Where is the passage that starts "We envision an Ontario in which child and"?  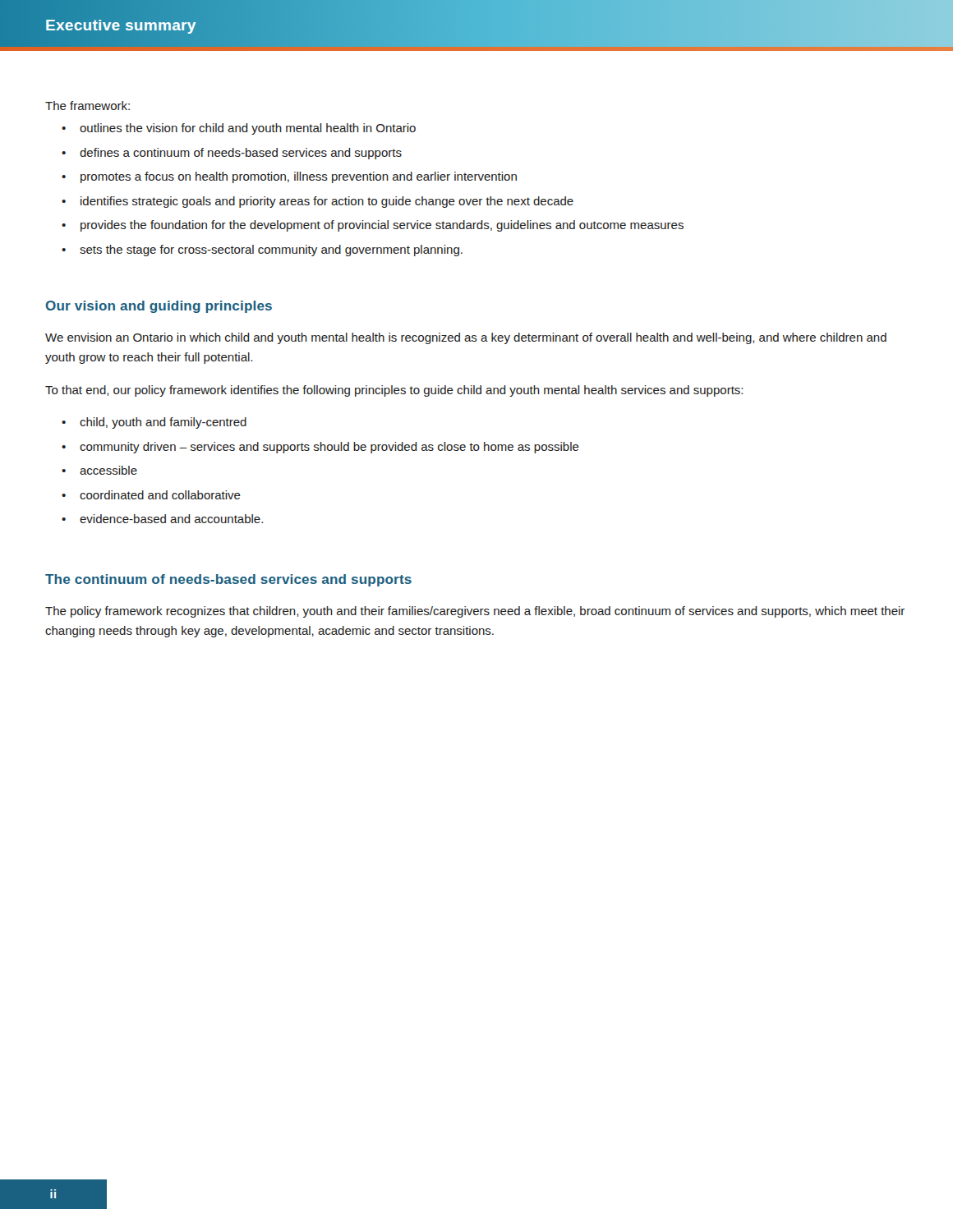pyautogui.click(x=466, y=347)
